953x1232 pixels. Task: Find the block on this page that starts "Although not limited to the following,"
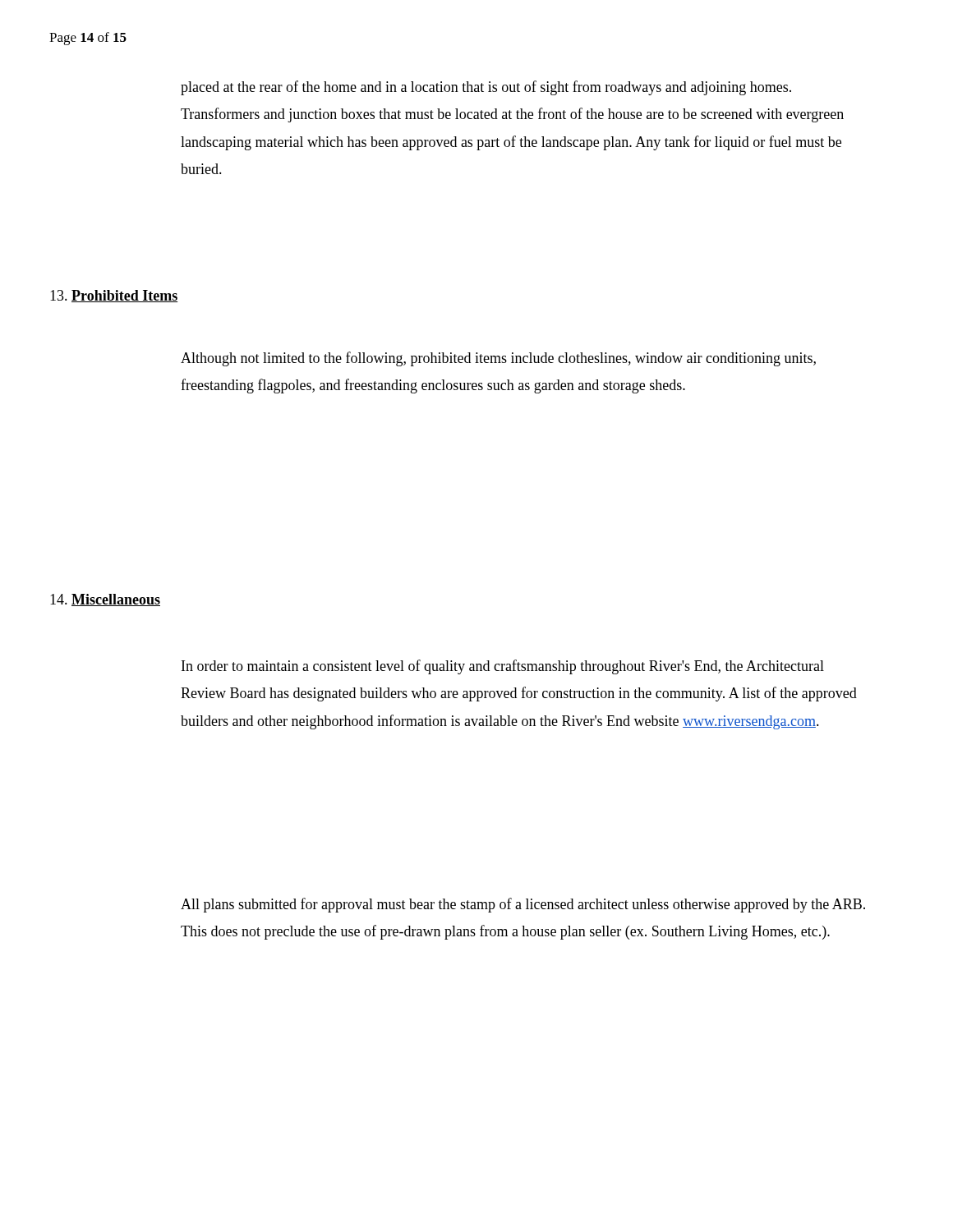[499, 372]
